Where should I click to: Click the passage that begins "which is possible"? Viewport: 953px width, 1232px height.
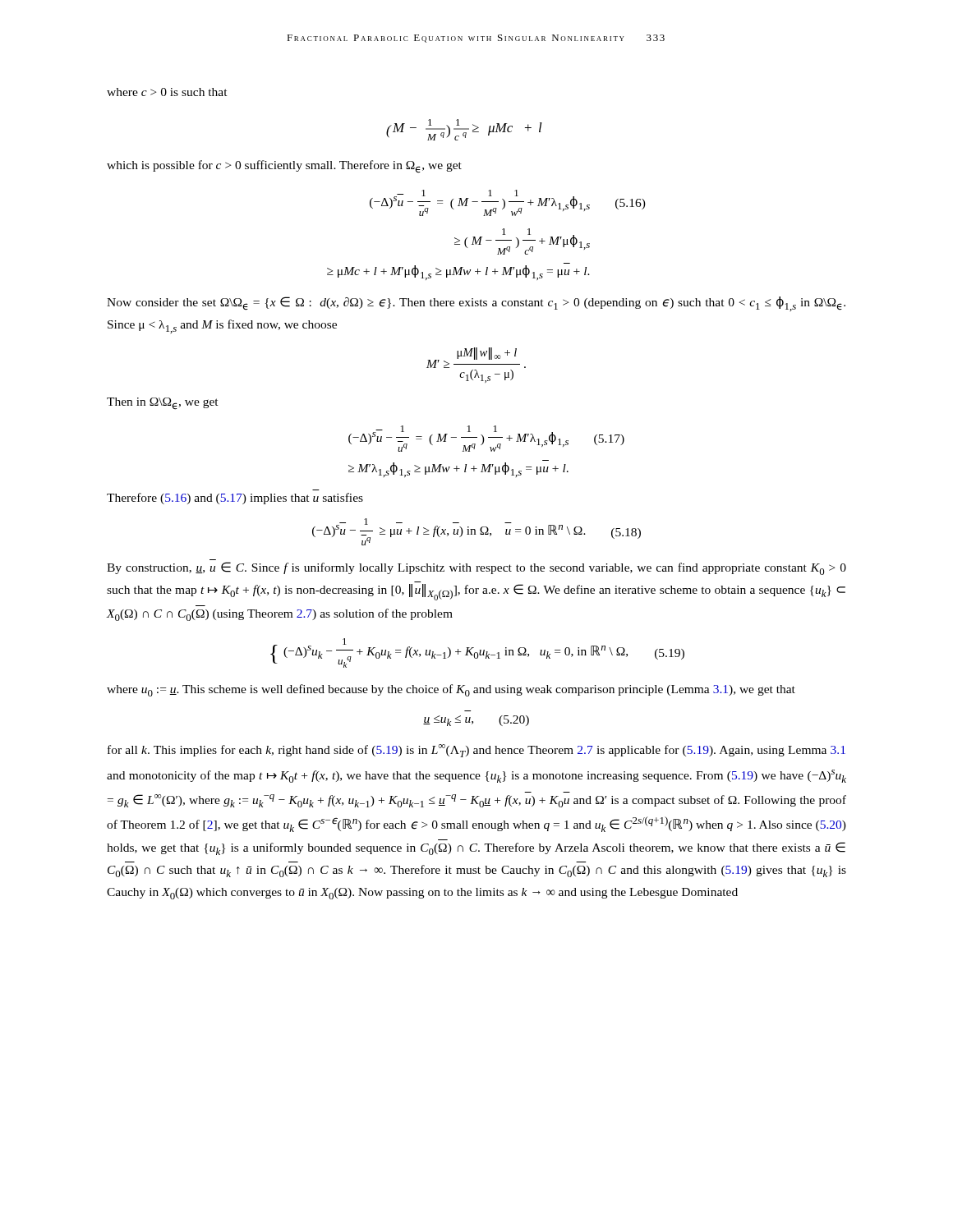point(284,166)
